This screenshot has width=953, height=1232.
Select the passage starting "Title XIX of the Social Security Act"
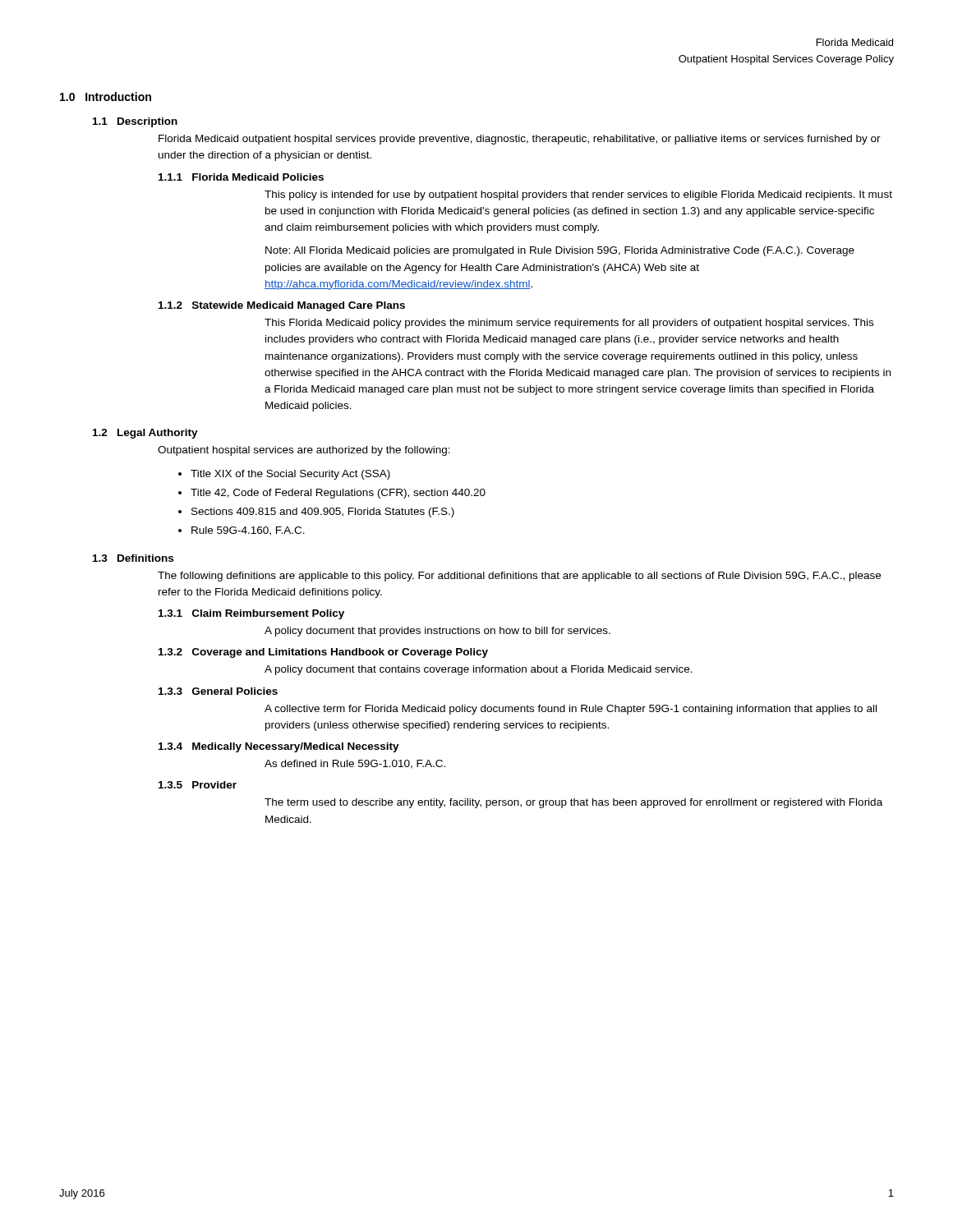[x=291, y=473]
